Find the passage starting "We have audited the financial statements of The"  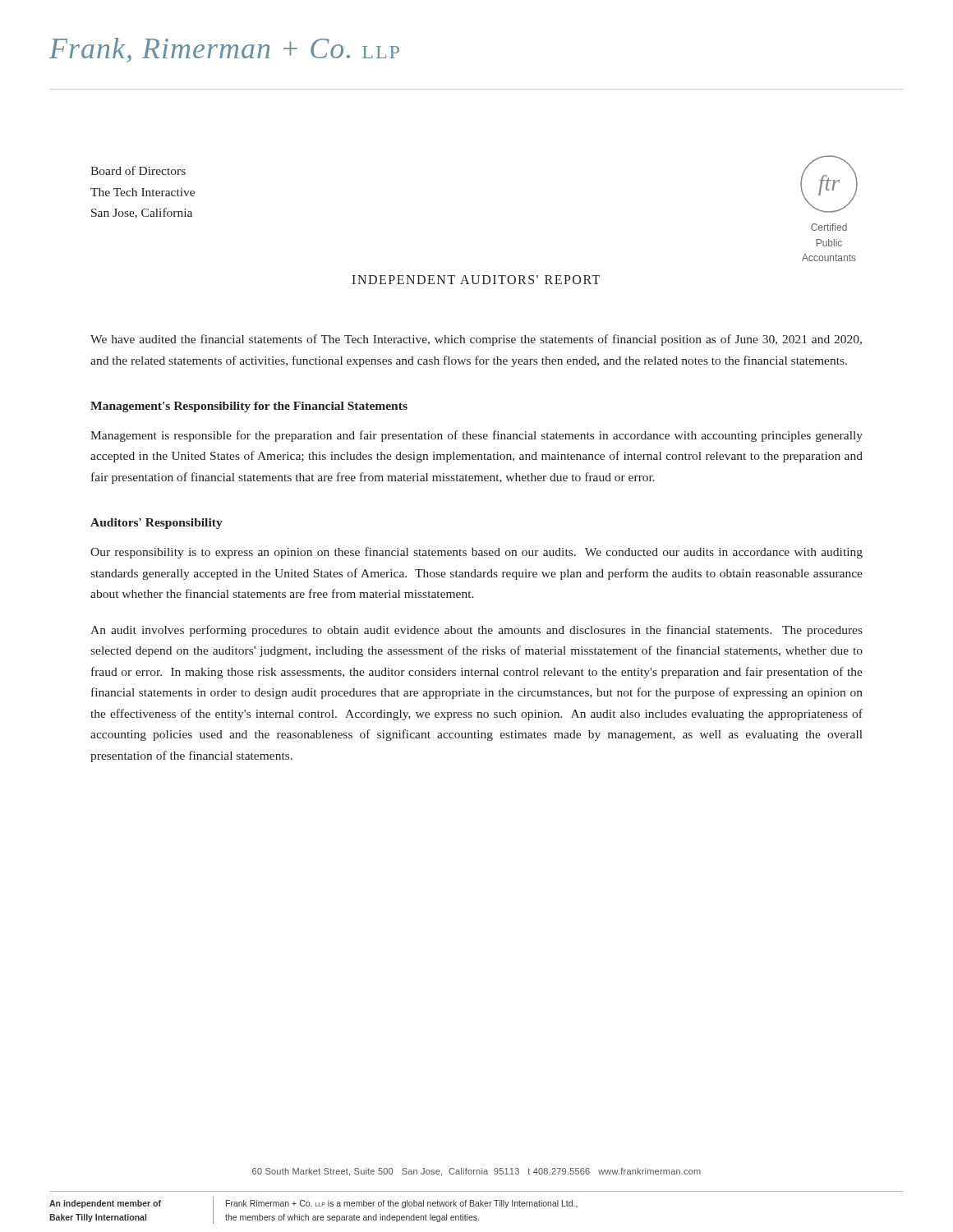[476, 349]
